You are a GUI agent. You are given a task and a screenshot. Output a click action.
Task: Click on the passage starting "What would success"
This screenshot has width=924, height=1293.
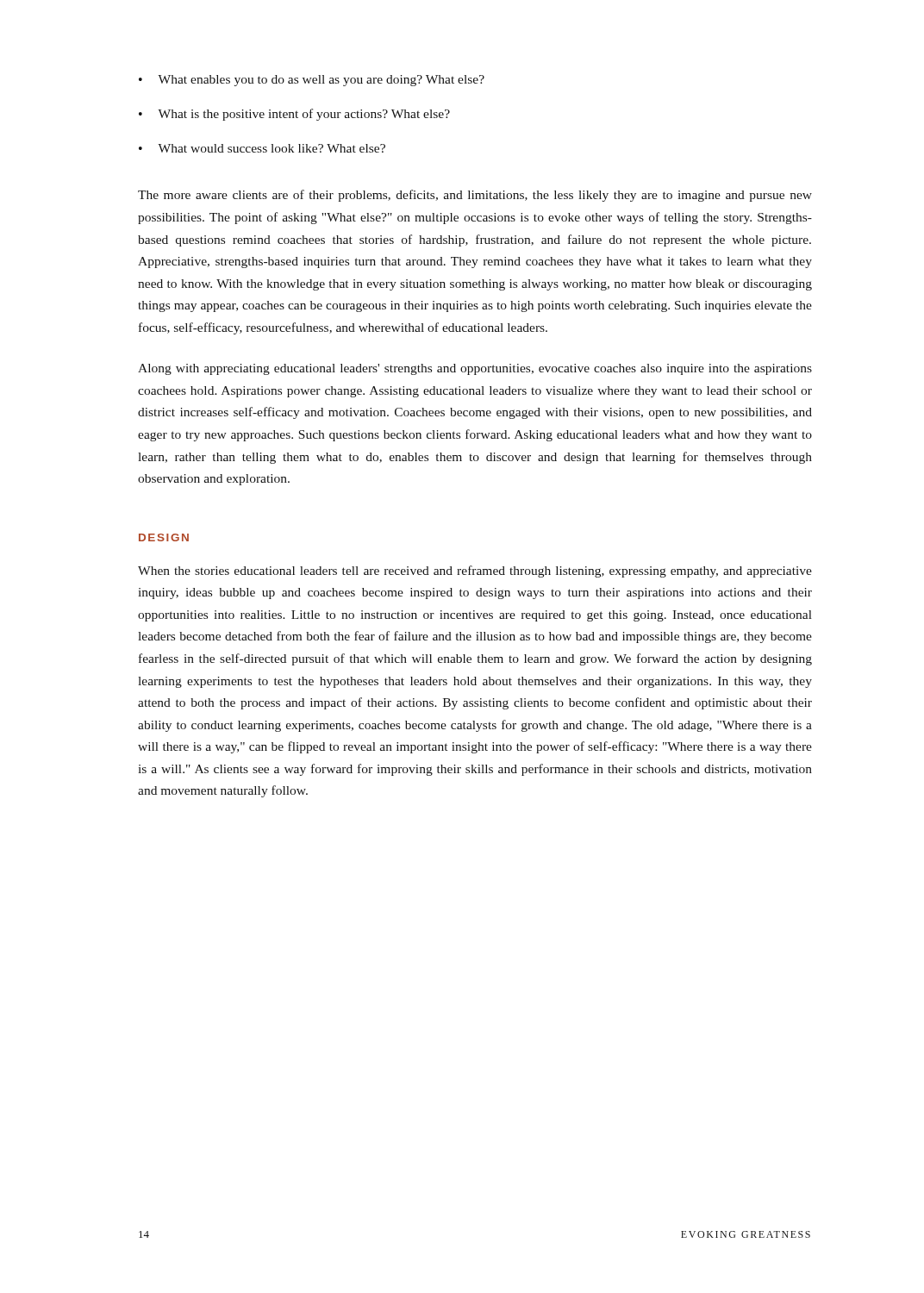(272, 148)
